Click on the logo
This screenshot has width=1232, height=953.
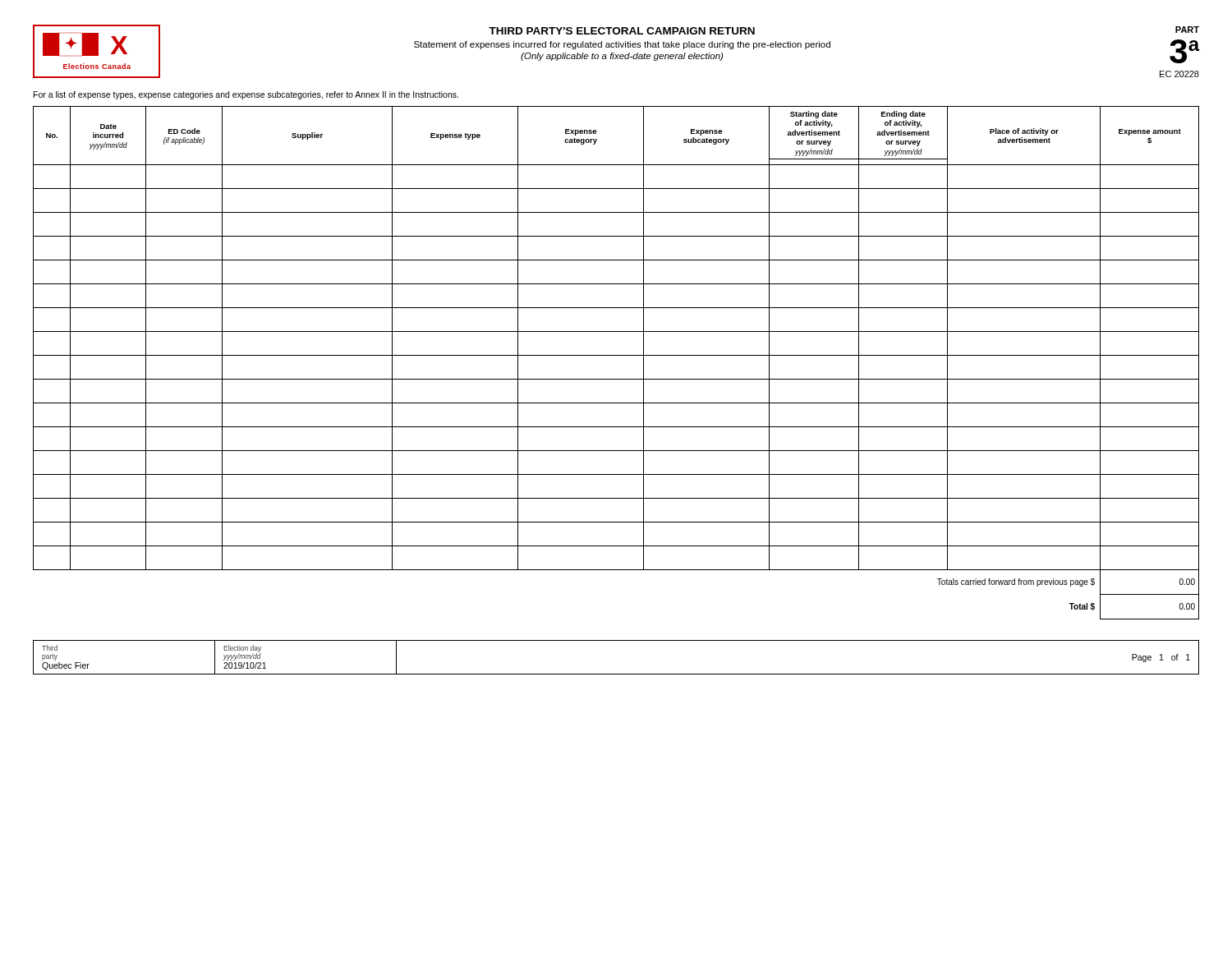pyautogui.click(x=97, y=52)
